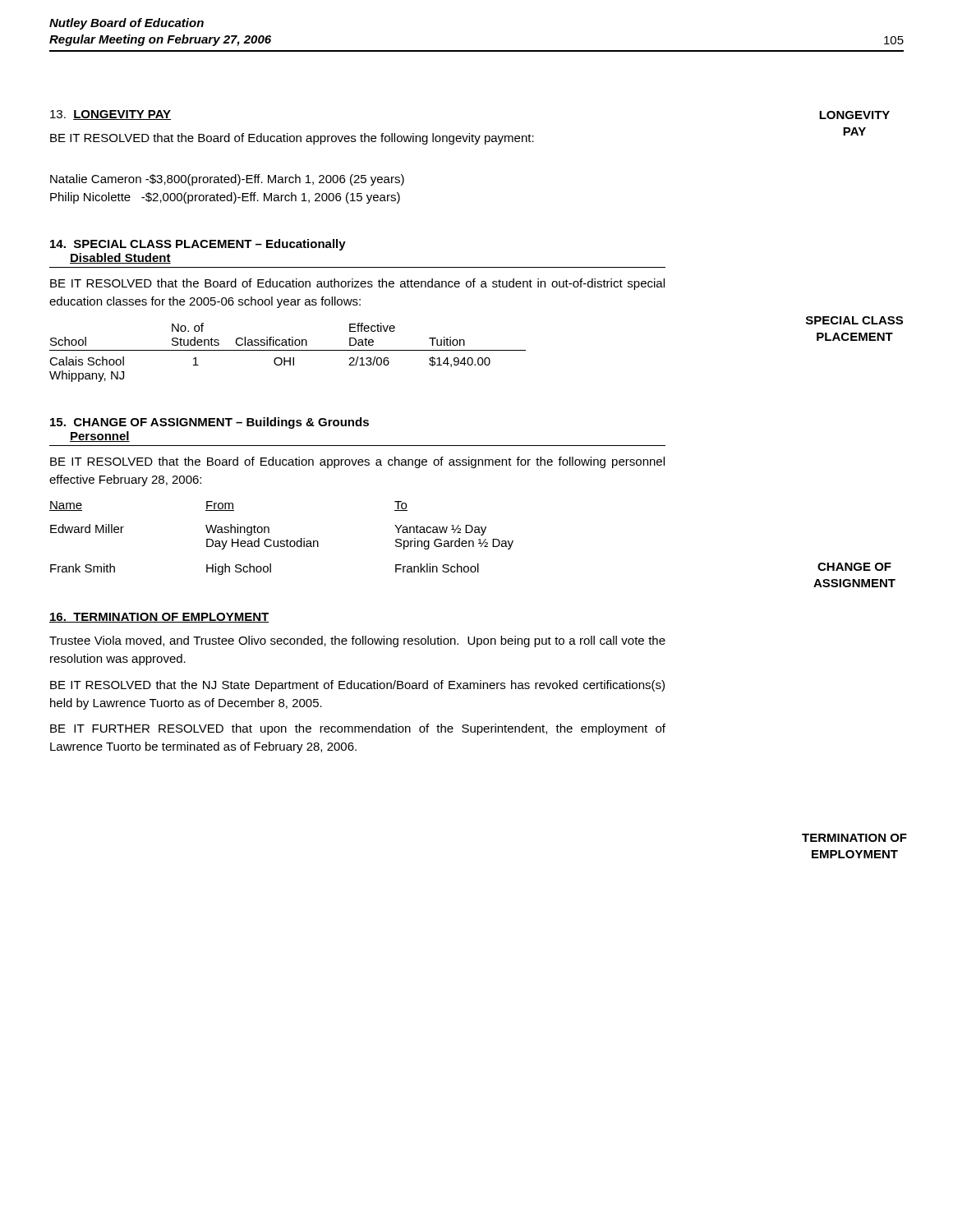Image resolution: width=953 pixels, height=1232 pixels.
Task: Select the section header that reads "16. TERMINATION OF EMPLOYMENT"
Action: (159, 617)
